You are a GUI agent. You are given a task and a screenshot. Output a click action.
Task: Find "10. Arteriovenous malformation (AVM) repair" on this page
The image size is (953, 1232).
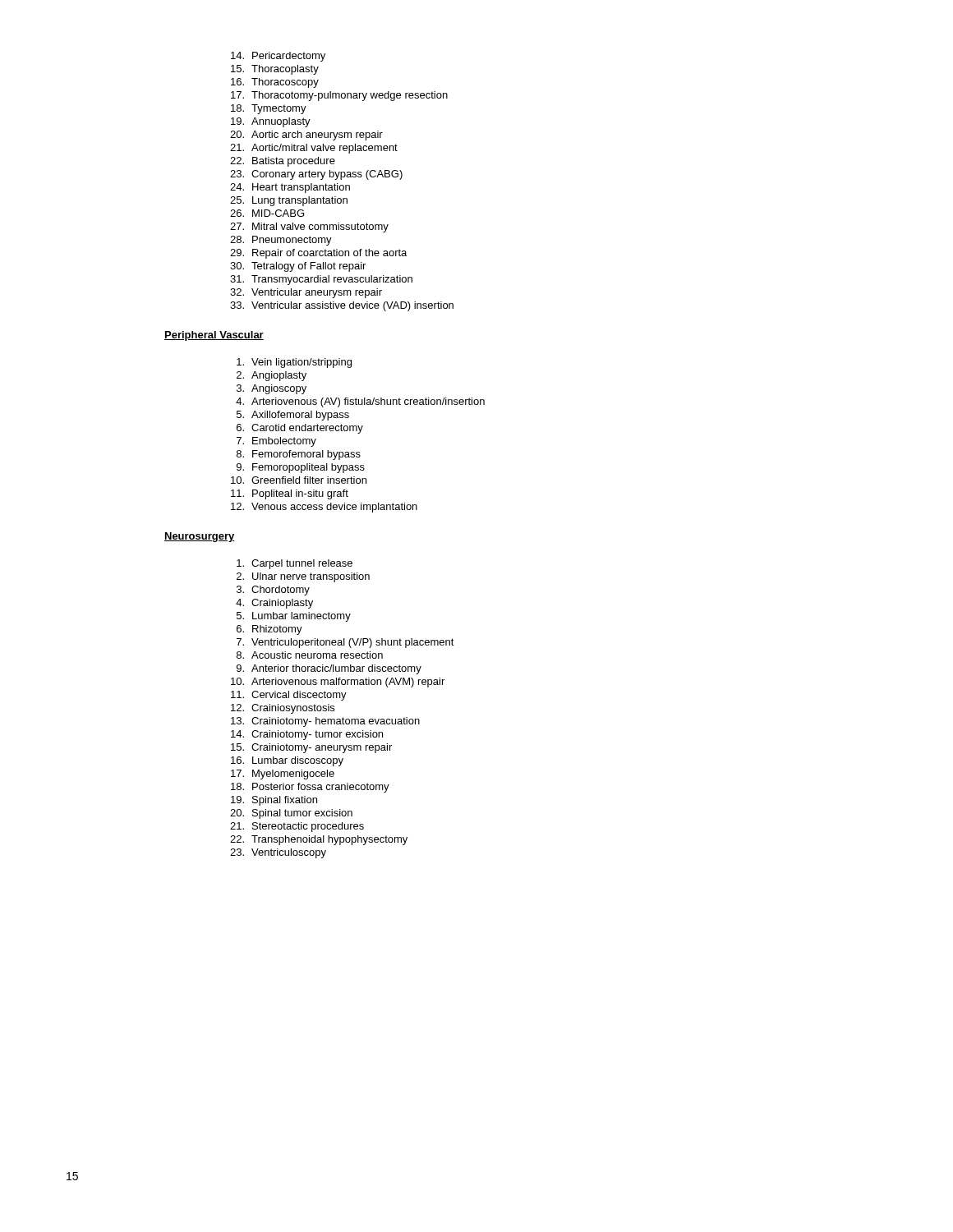[x=338, y=683]
